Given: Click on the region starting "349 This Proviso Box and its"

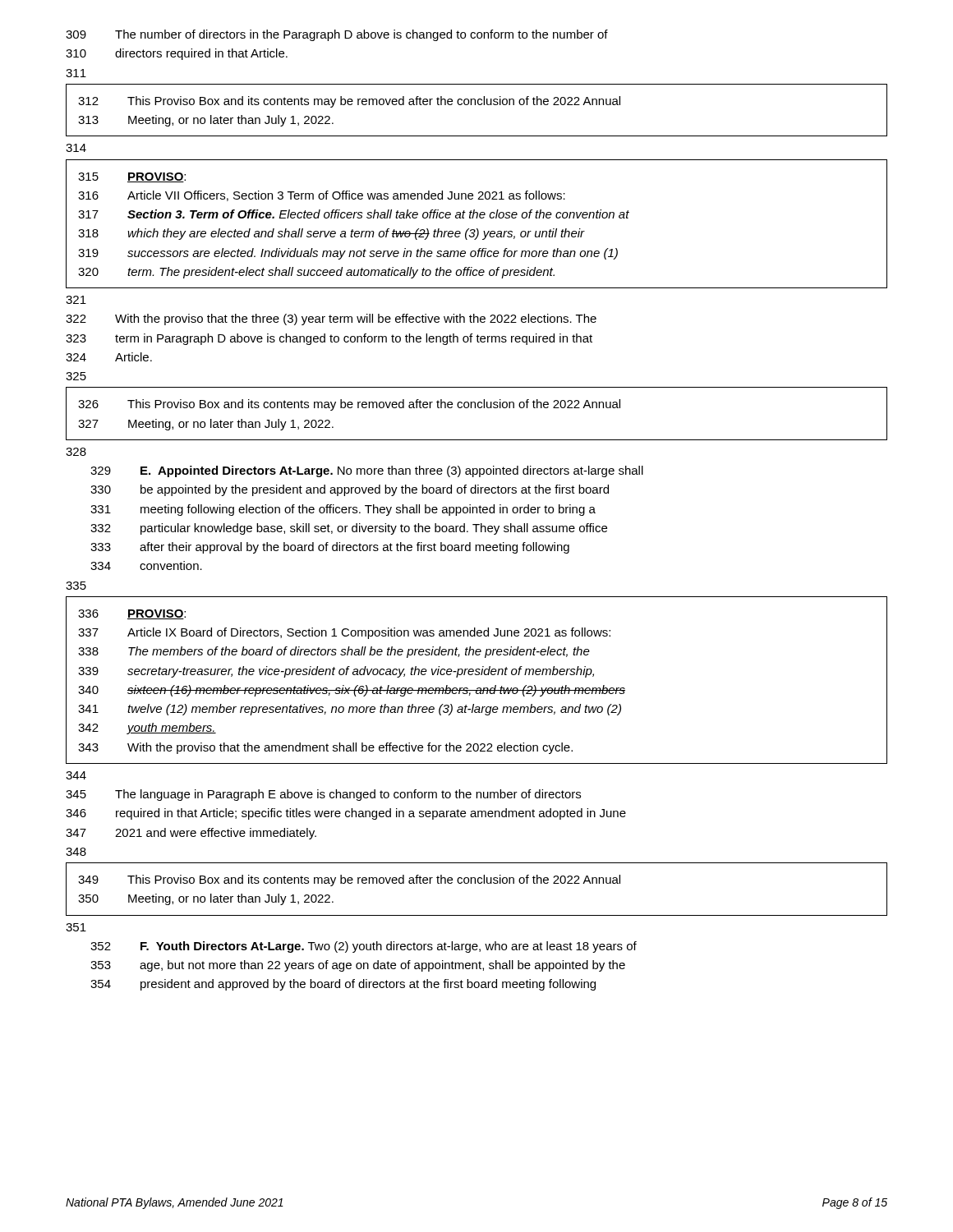Looking at the screenshot, I should (476, 889).
